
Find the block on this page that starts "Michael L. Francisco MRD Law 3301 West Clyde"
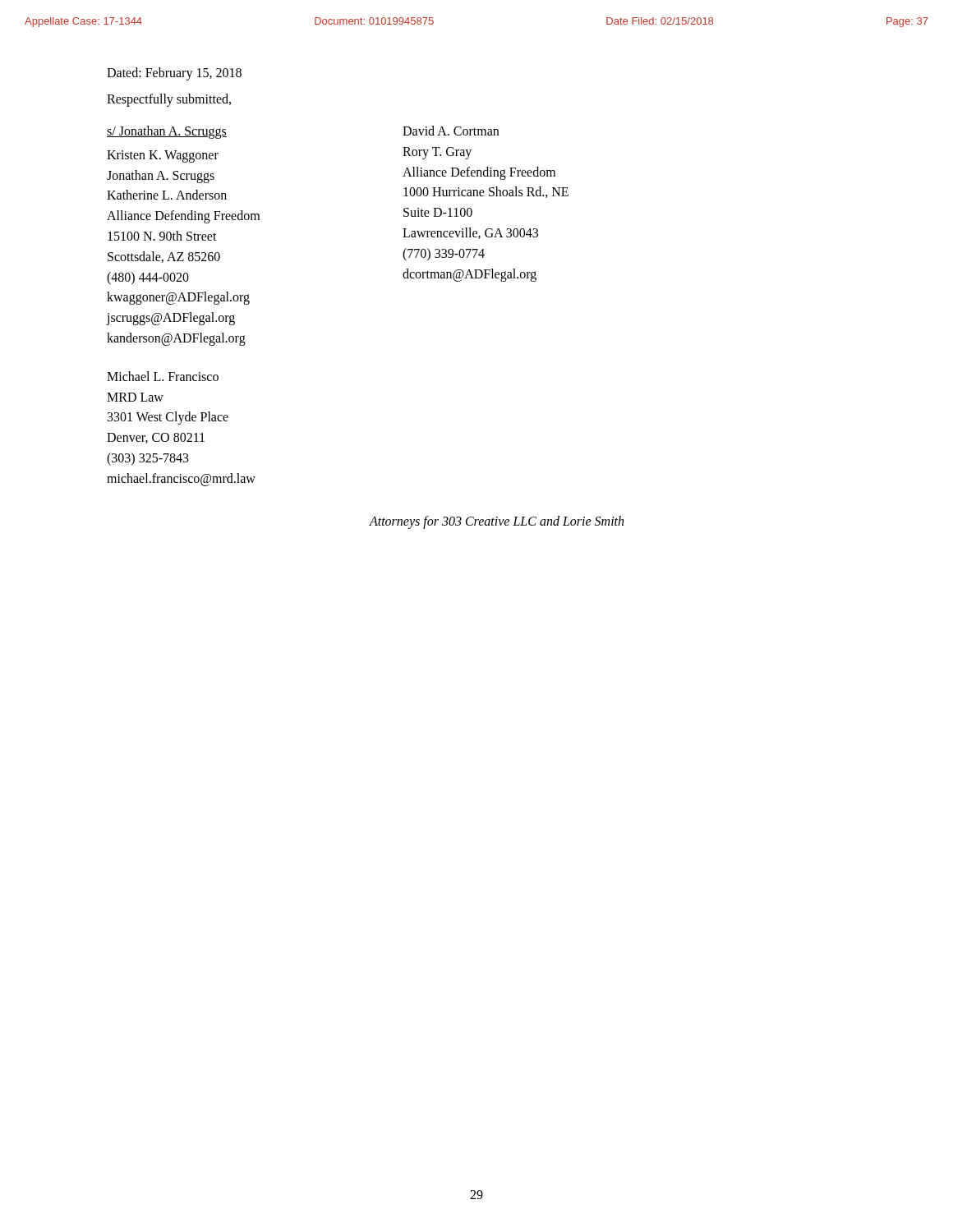(181, 427)
